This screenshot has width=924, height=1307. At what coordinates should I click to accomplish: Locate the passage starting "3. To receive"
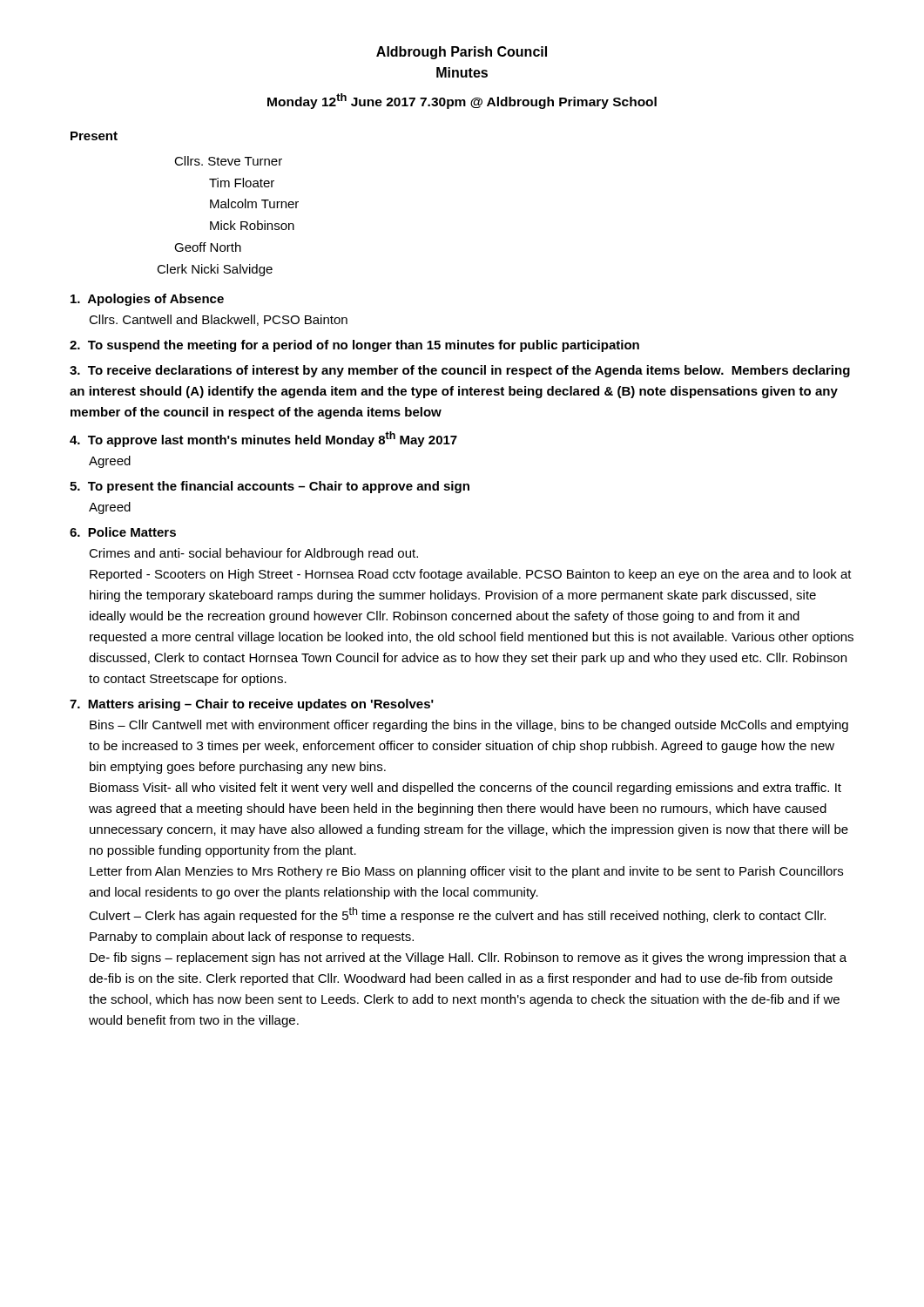coord(460,391)
